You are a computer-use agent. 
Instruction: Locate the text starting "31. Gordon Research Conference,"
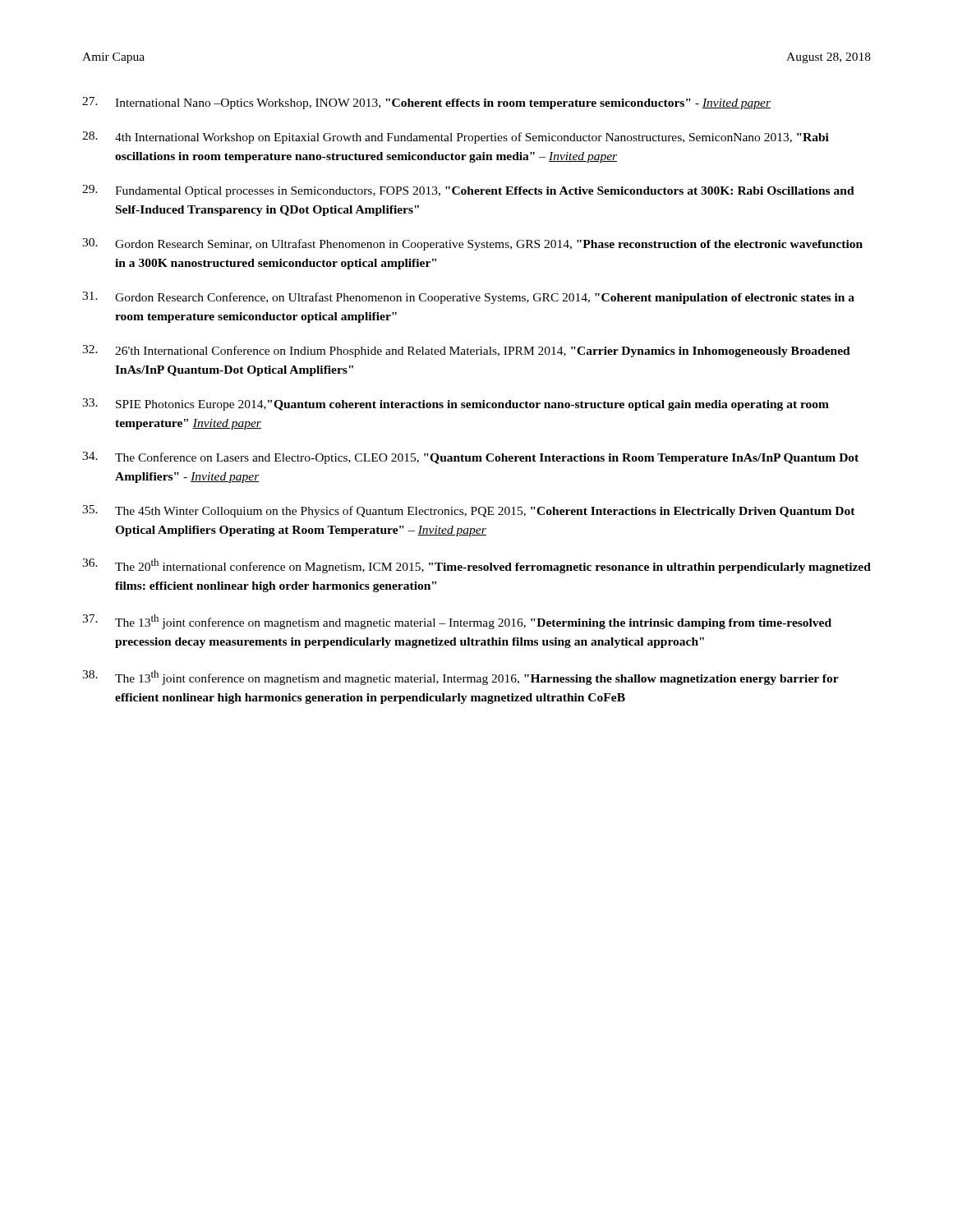click(476, 307)
